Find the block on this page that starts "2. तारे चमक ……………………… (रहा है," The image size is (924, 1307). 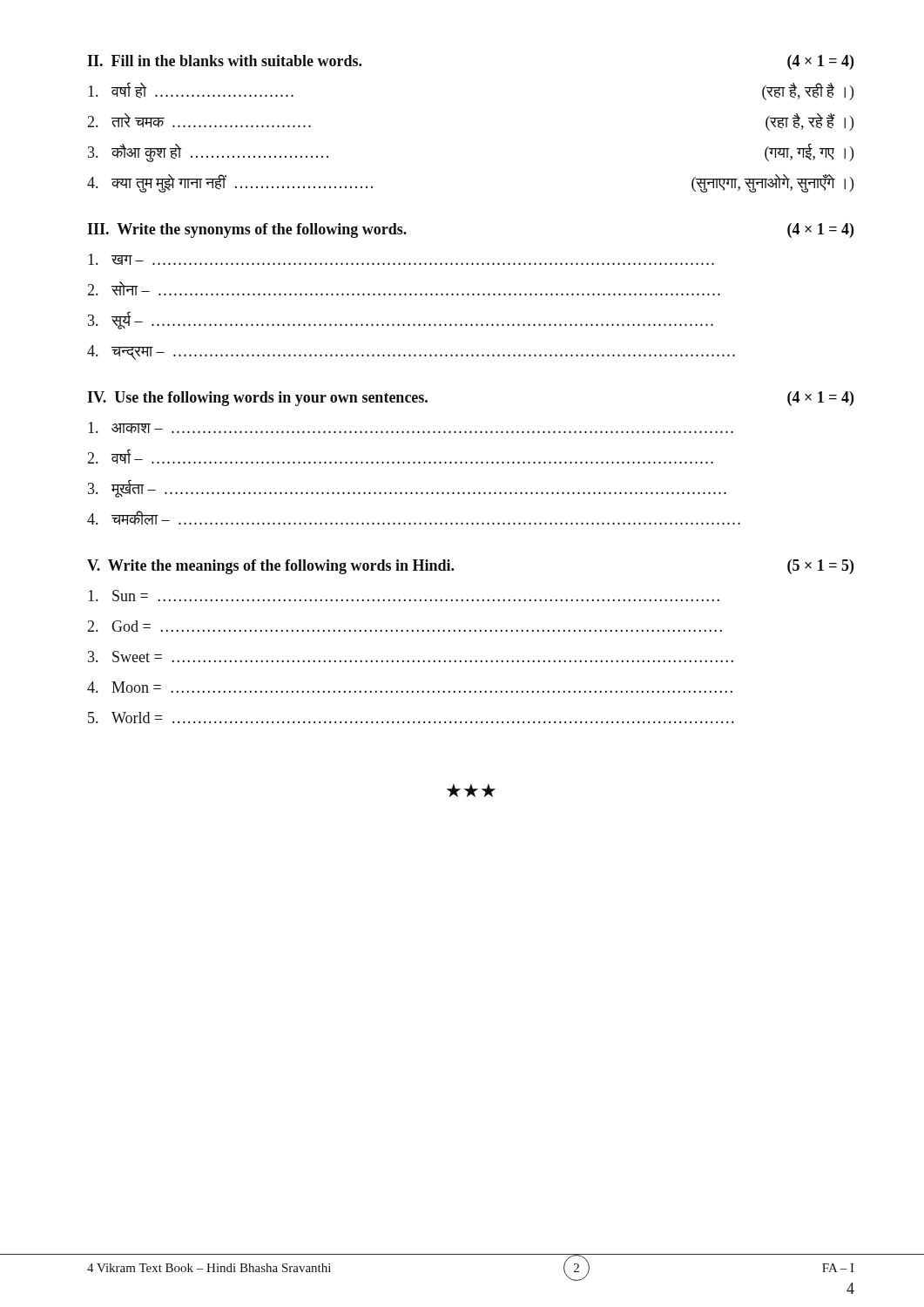point(121,122)
